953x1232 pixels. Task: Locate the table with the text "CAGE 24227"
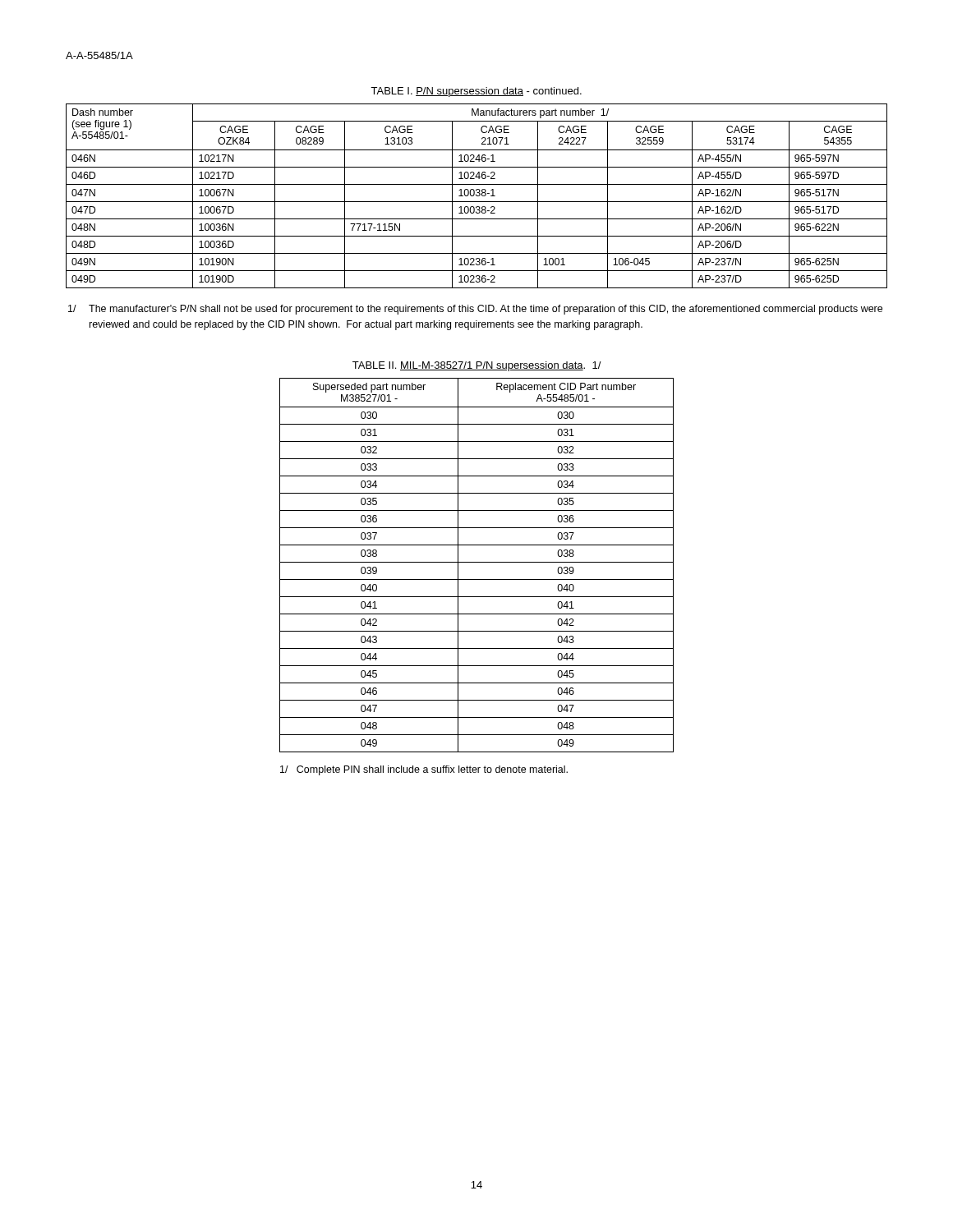[476, 196]
